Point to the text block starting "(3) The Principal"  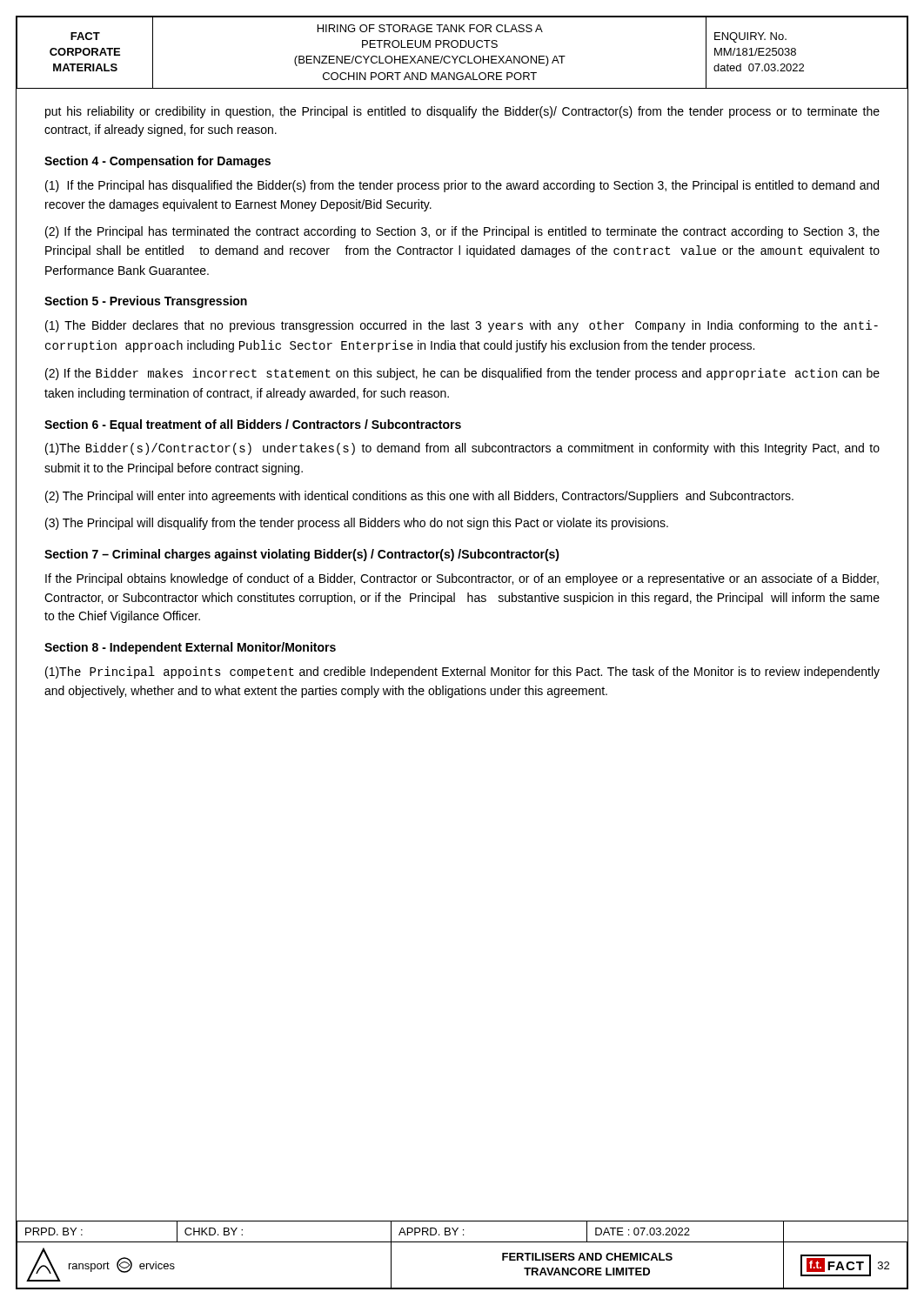click(x=357, y=523)
